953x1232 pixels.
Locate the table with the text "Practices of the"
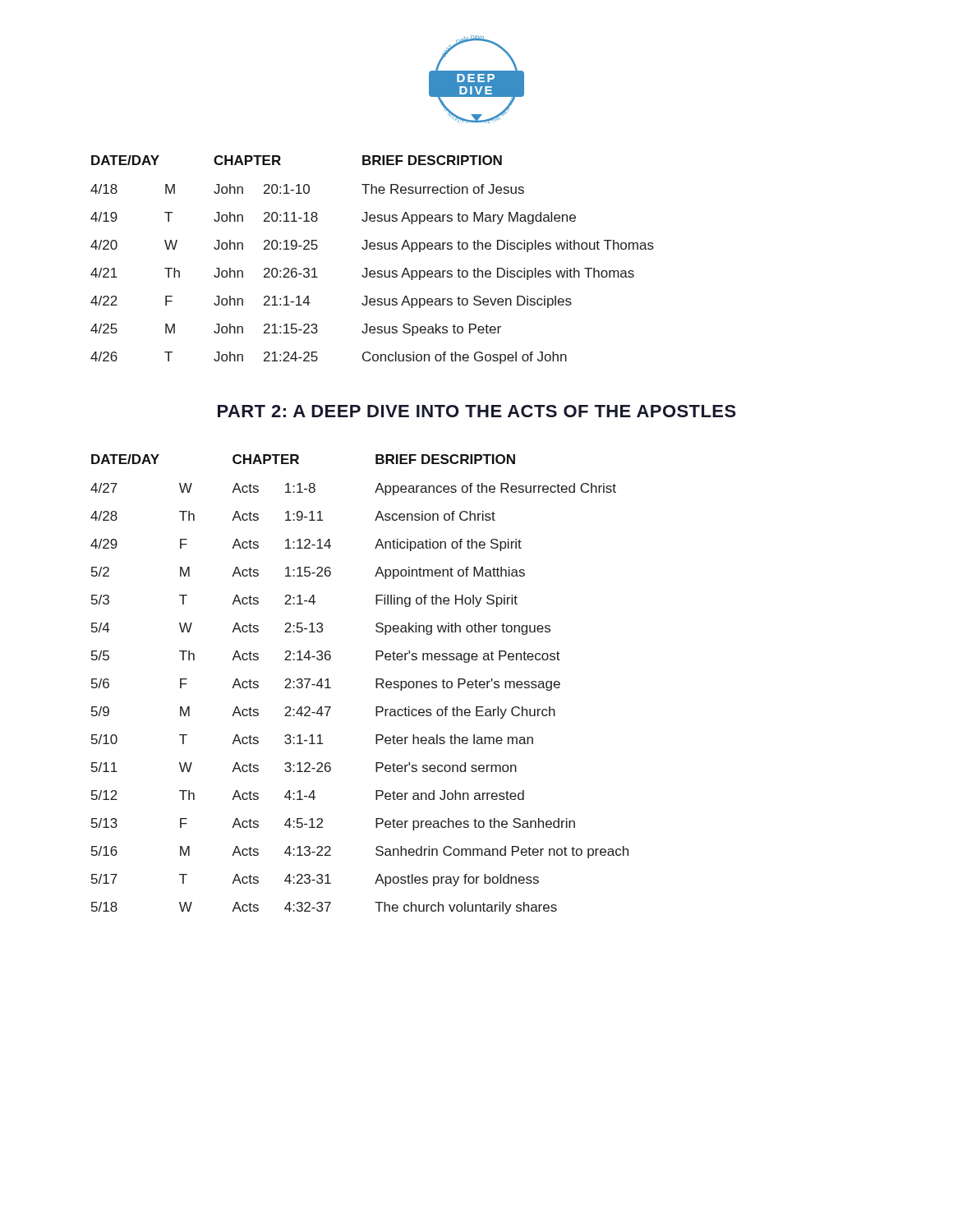point(476,685)
